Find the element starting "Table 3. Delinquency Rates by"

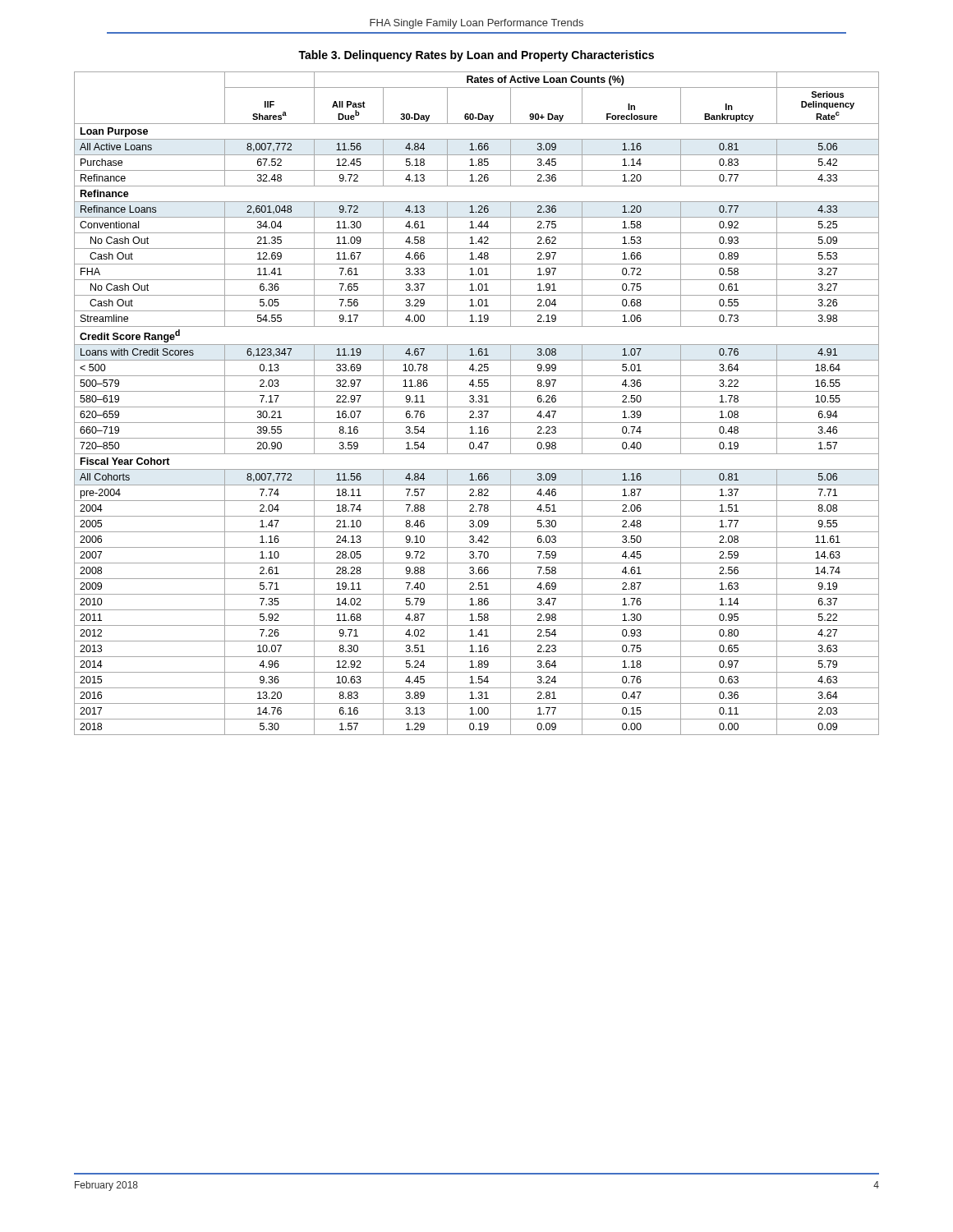476,55
